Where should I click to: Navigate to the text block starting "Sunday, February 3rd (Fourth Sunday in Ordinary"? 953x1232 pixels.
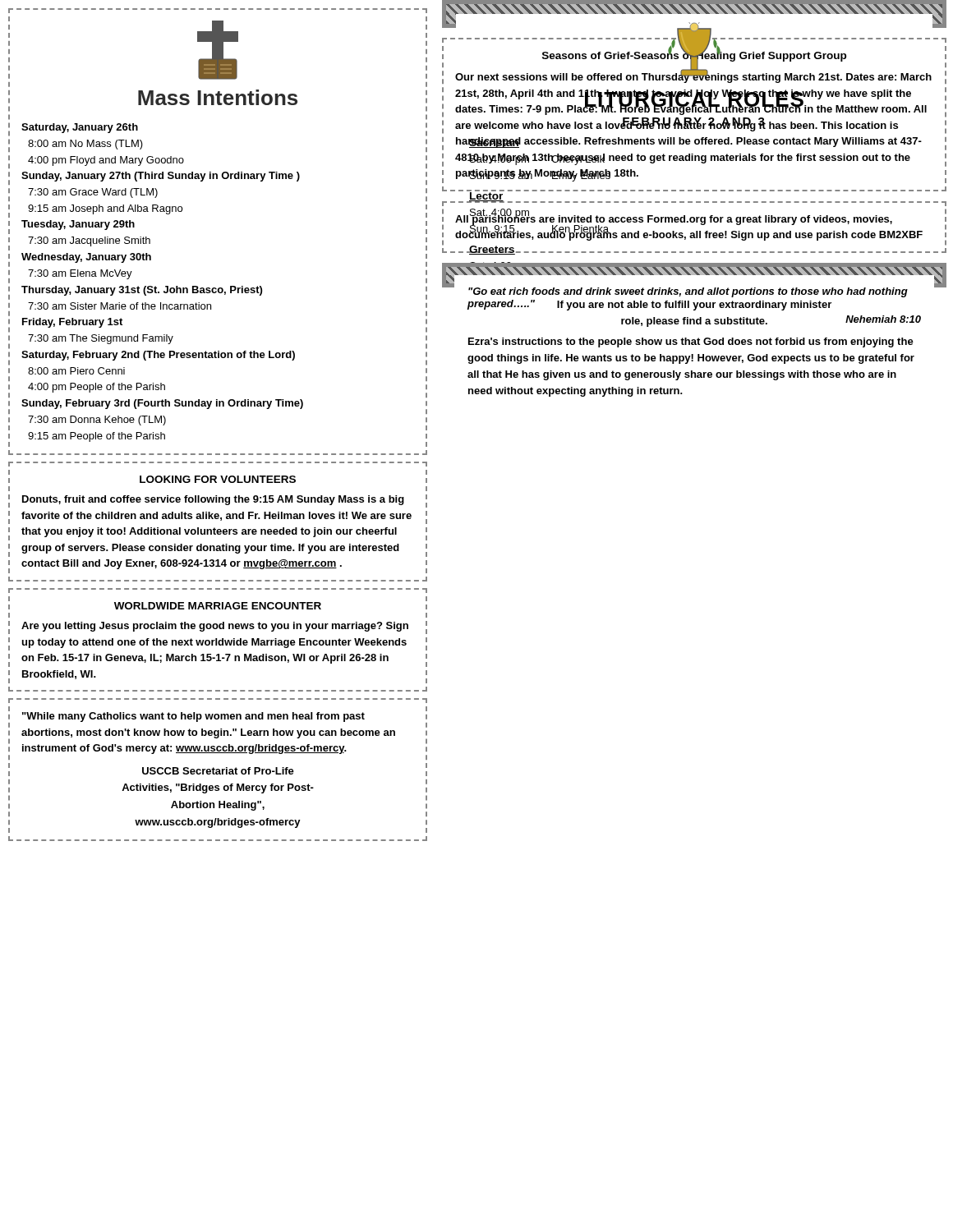tap(162, 404)
